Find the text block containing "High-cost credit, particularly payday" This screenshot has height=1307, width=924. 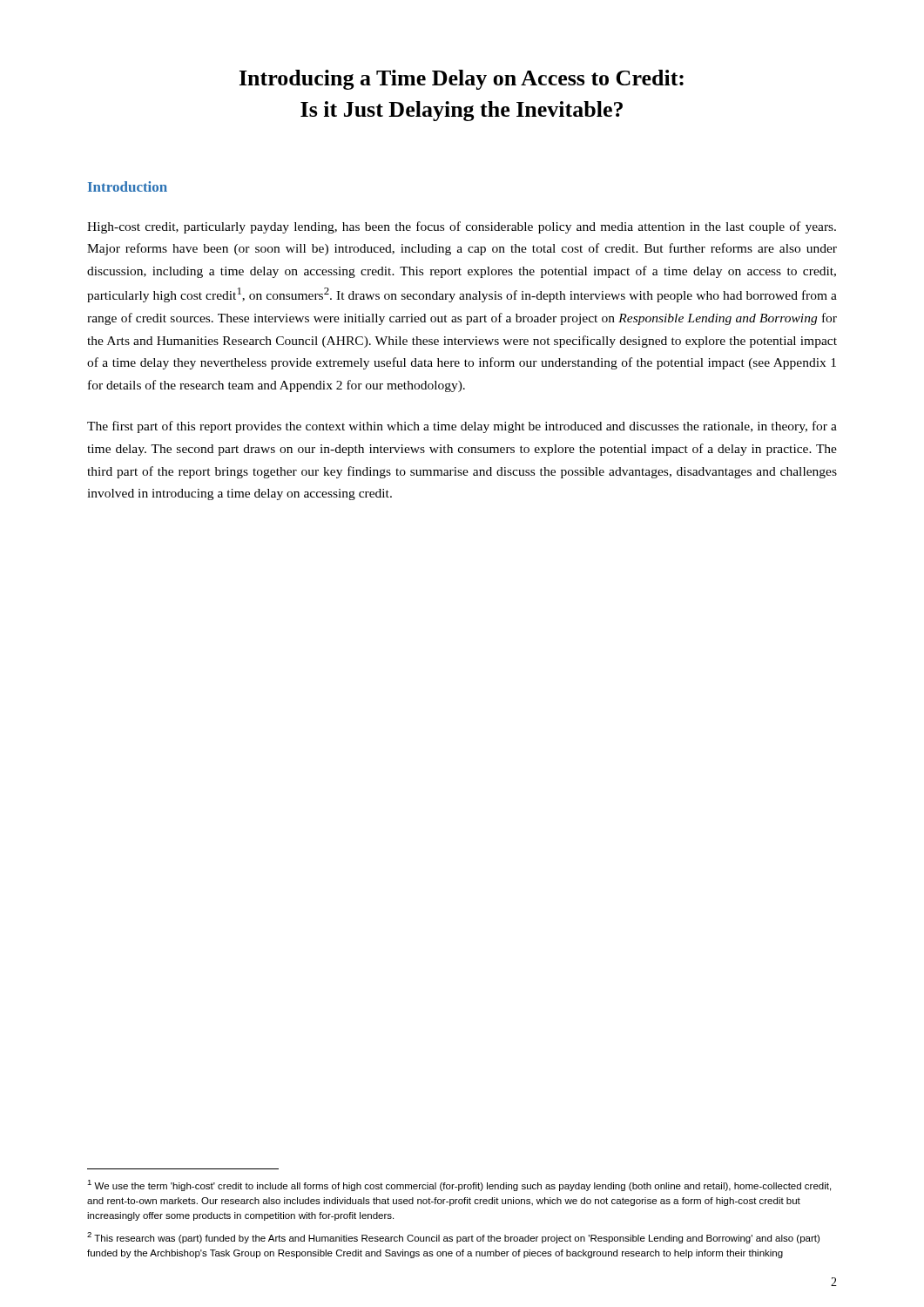[x=462, y=305]
